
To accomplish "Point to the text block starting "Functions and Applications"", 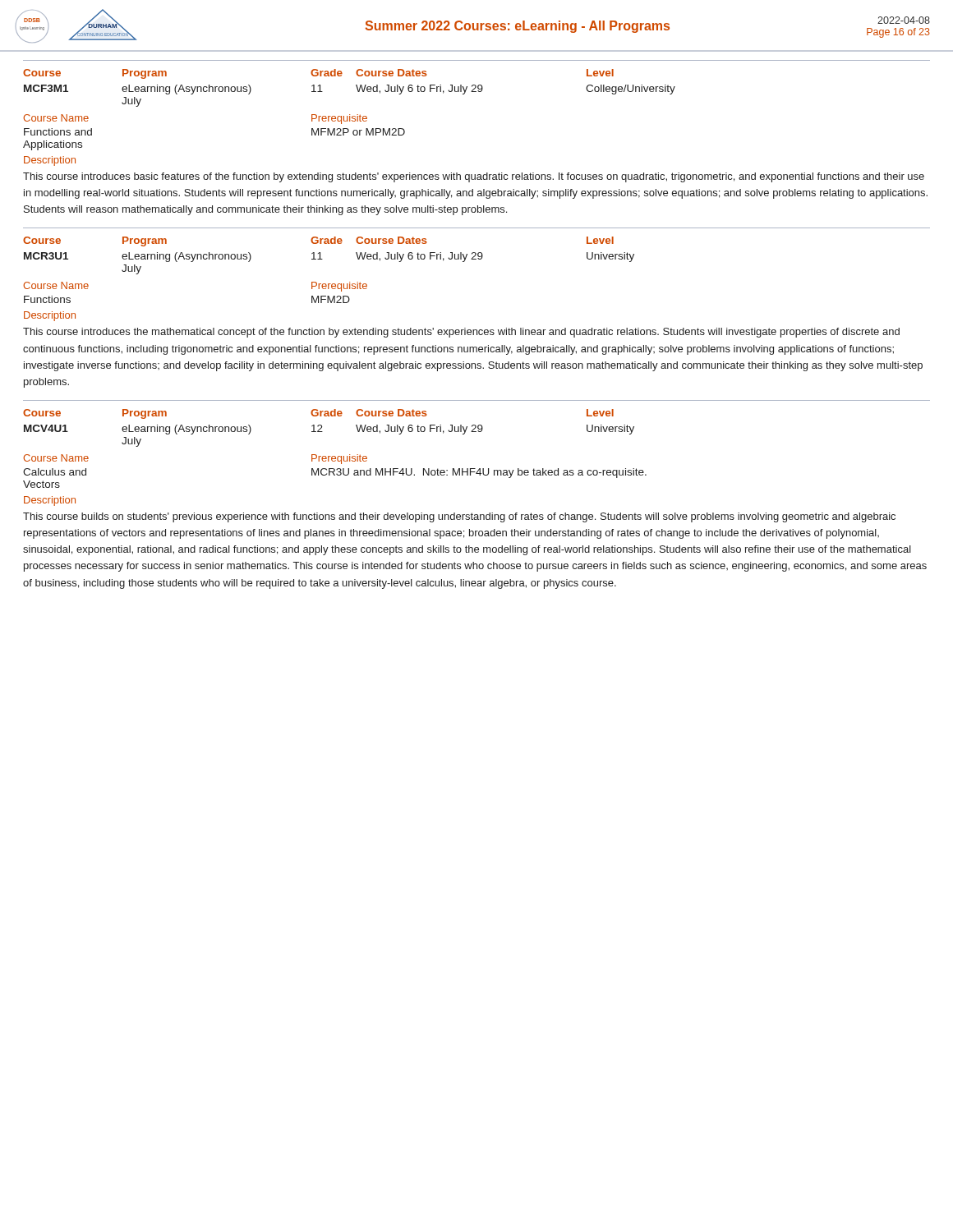I will click(x=58, y=138).
